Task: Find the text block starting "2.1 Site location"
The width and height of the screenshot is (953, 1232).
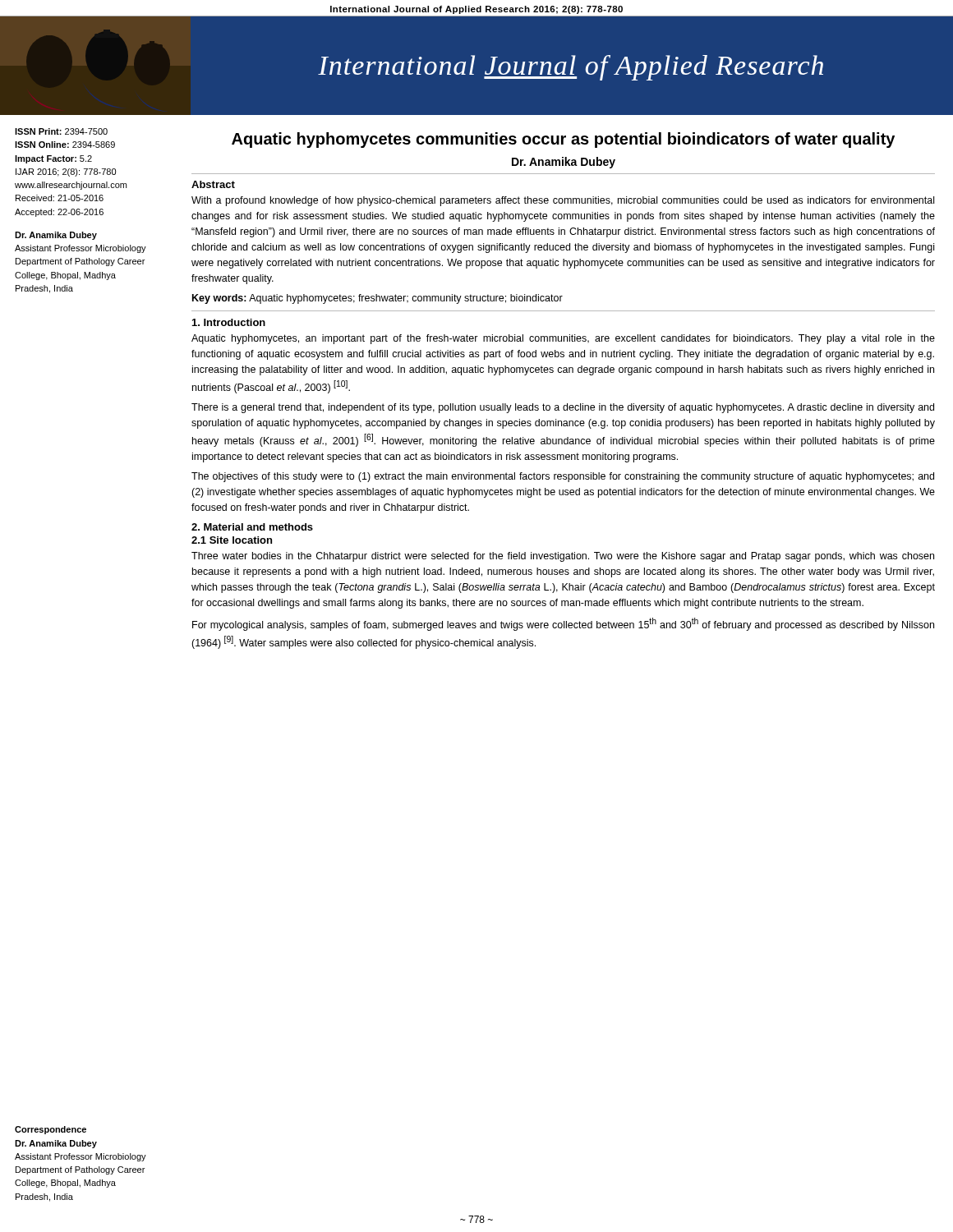Action: point(232,540)
